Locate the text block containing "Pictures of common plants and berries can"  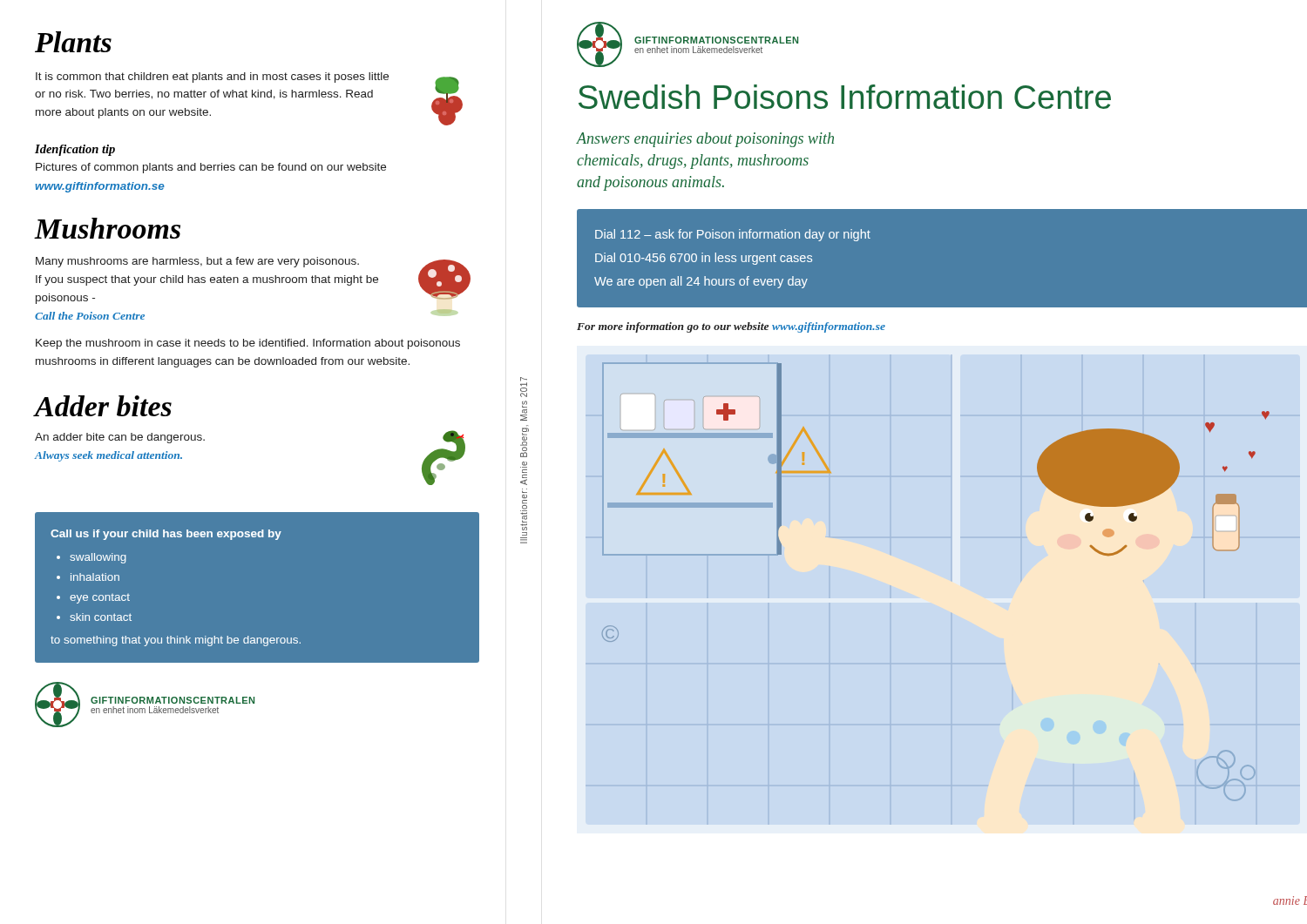click(x=257, y=176)
